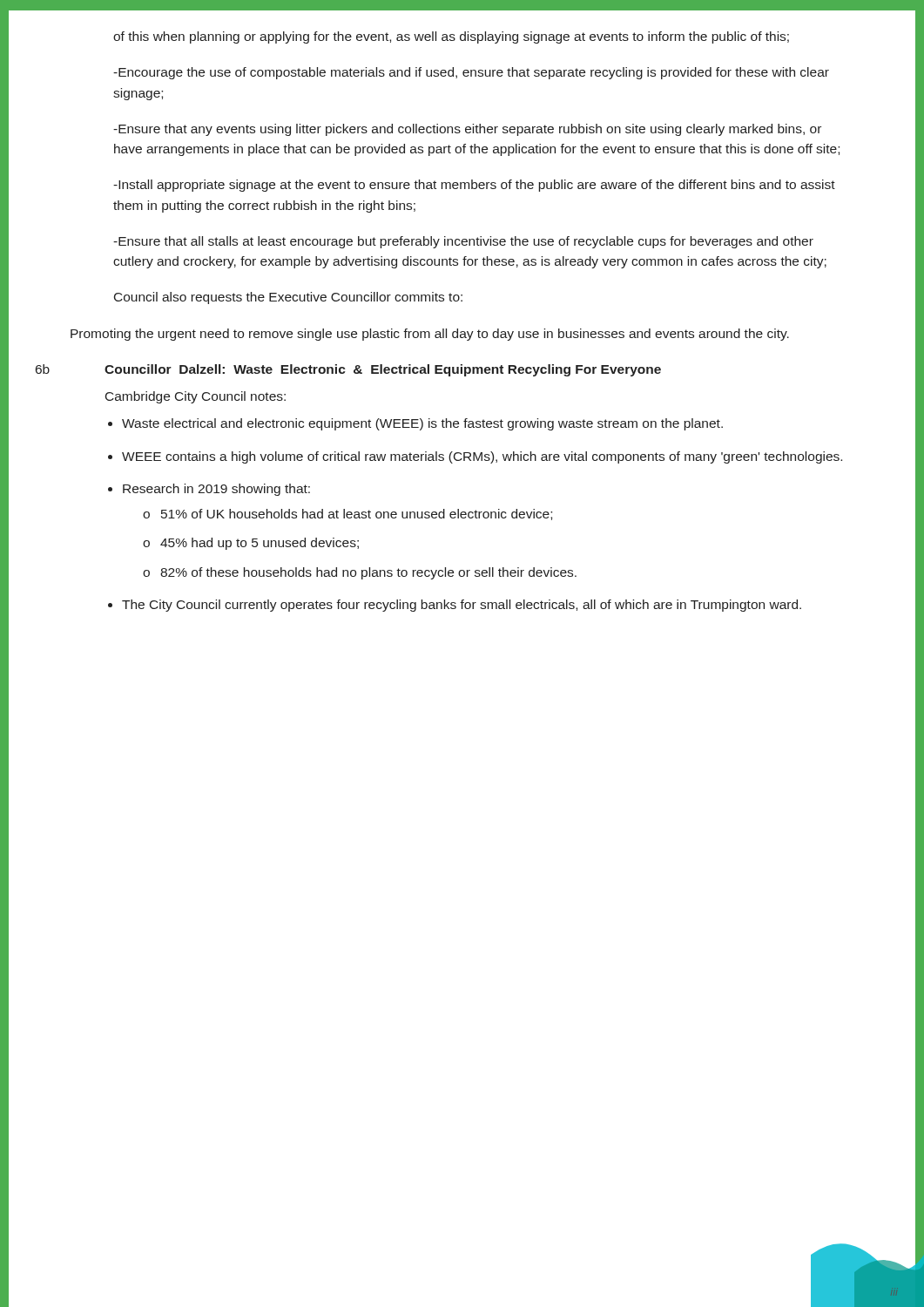Image resolution: width=924 pixels, height=1307 pixels.
Task: Point to the region starting "82% of these"
Action: pyautogui.click(x=369, y=572)
